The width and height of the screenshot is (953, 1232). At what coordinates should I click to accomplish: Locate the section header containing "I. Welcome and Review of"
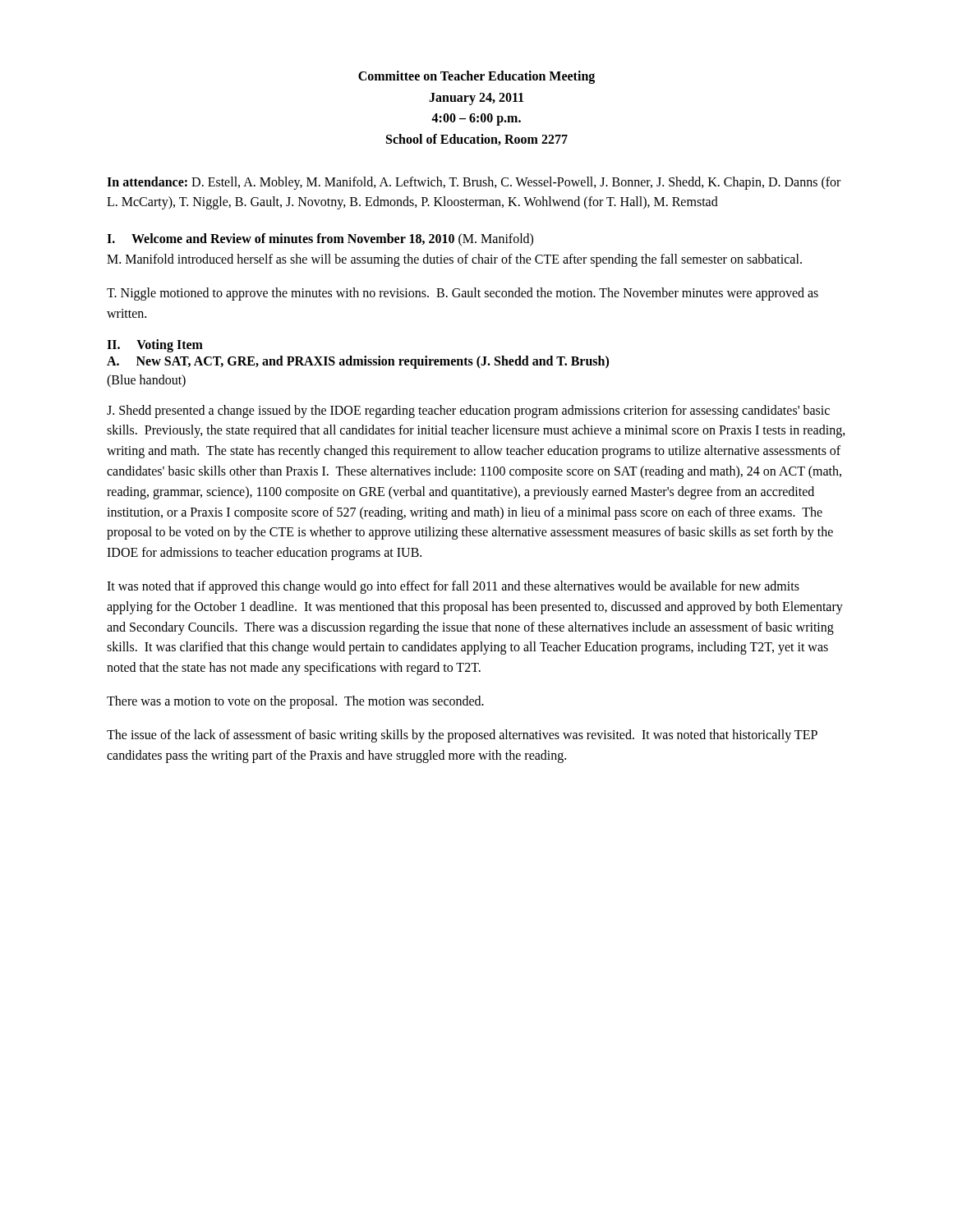320,239
